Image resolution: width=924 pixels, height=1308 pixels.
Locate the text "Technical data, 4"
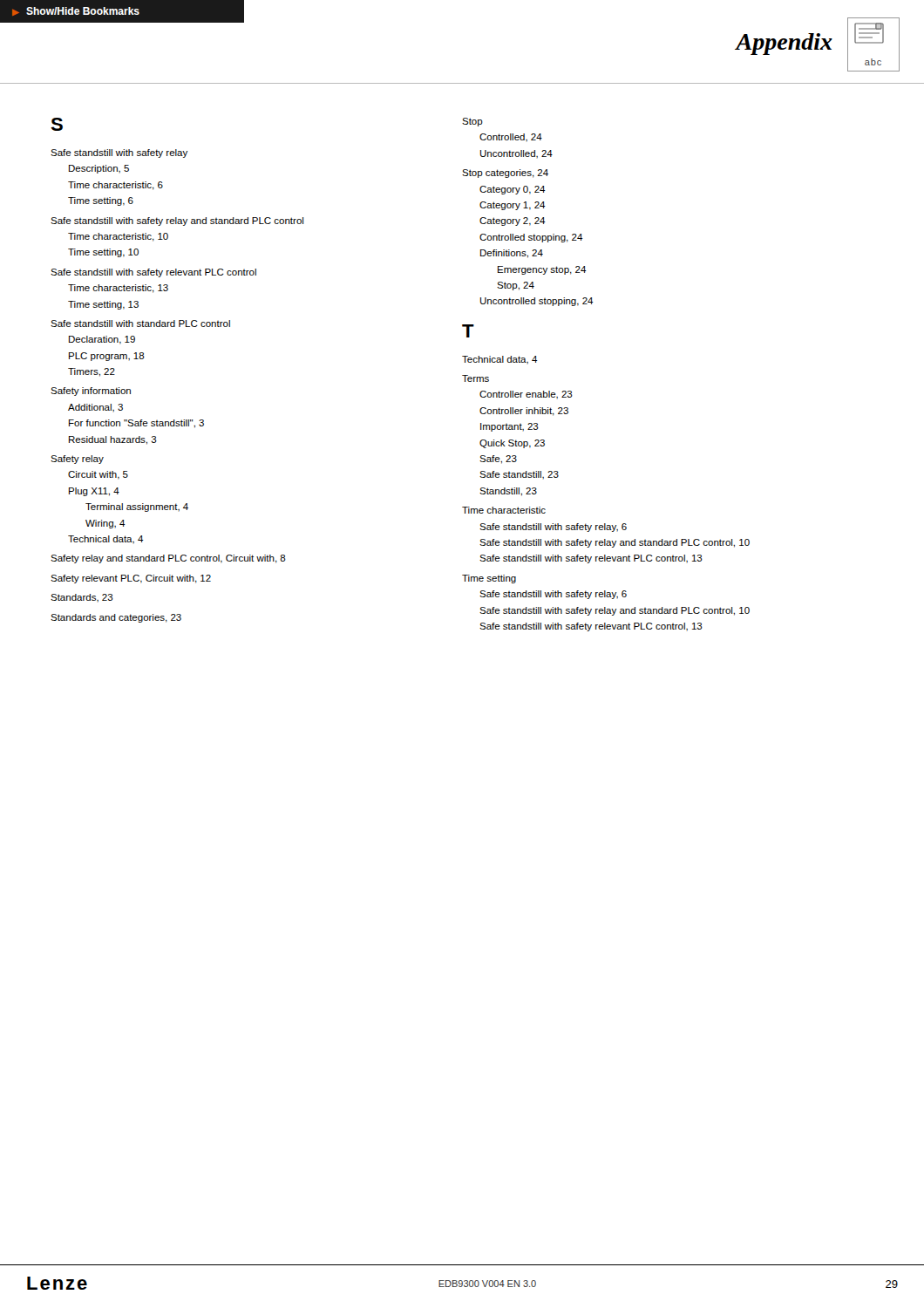click(500, 360)
